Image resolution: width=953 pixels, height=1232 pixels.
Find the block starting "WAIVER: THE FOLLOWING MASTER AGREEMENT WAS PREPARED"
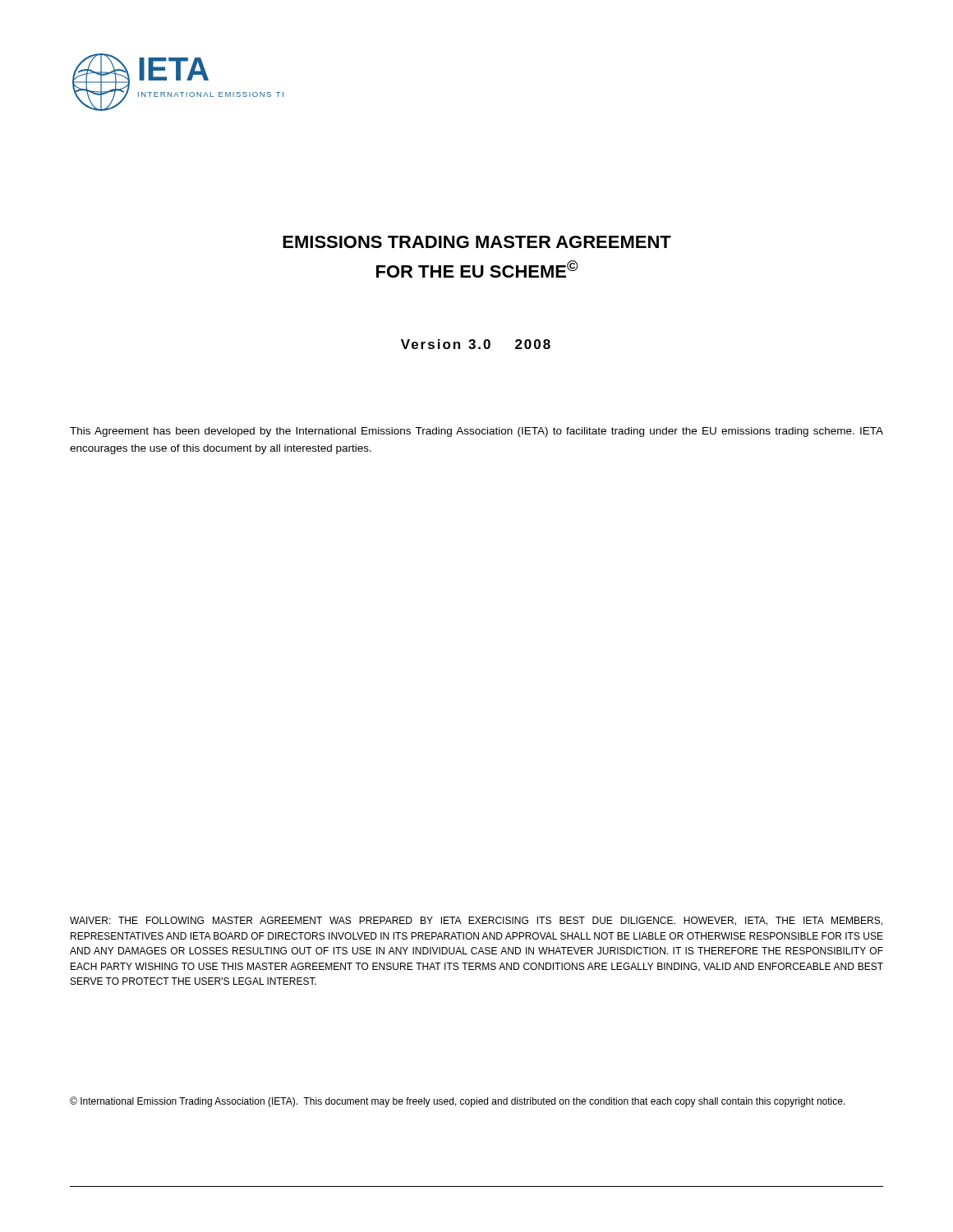click(476, 951)
